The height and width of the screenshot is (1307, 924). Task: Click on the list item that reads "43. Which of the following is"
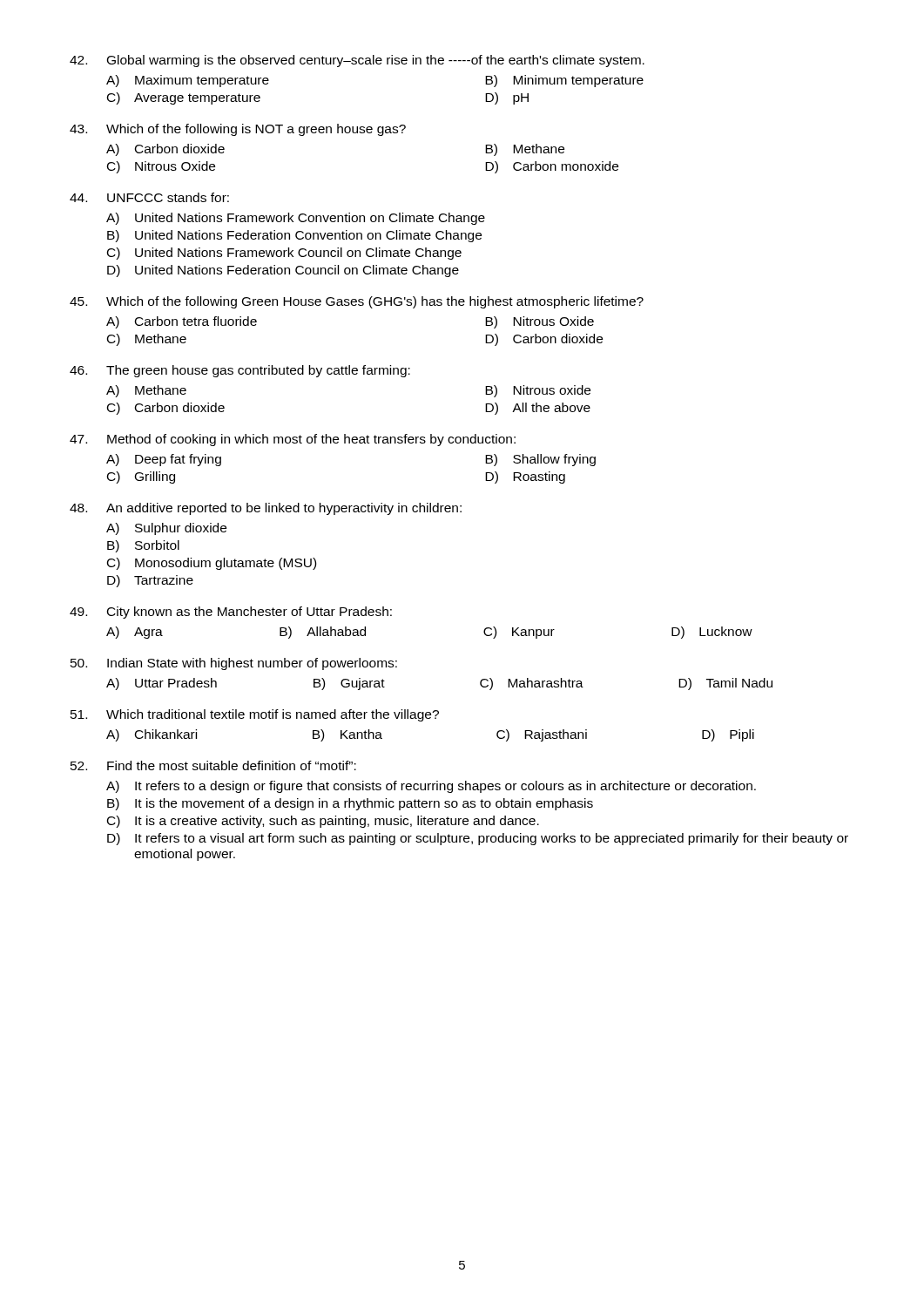click(x=238, y=130)
